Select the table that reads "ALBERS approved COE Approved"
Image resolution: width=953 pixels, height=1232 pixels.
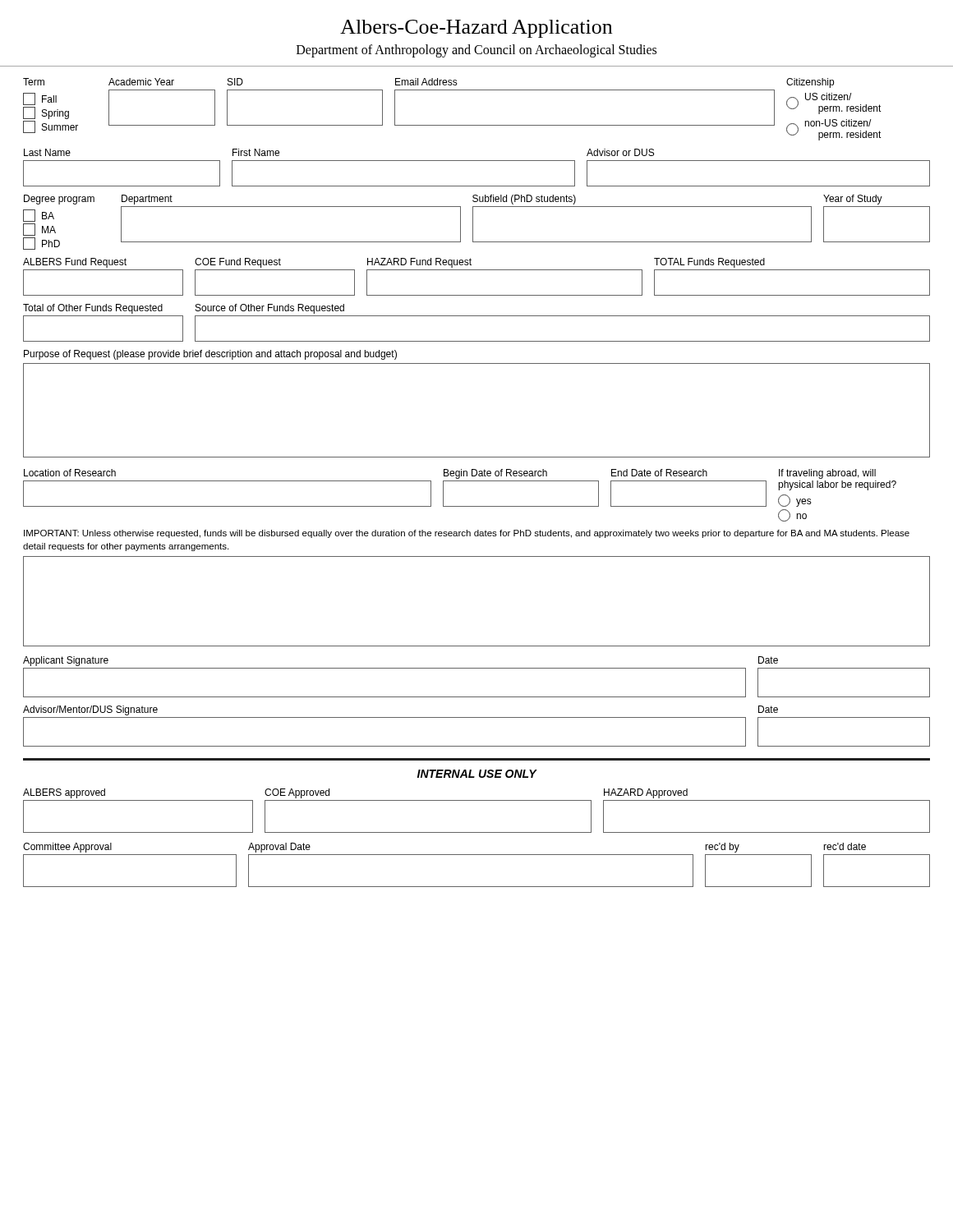click(x=476, y=810)
